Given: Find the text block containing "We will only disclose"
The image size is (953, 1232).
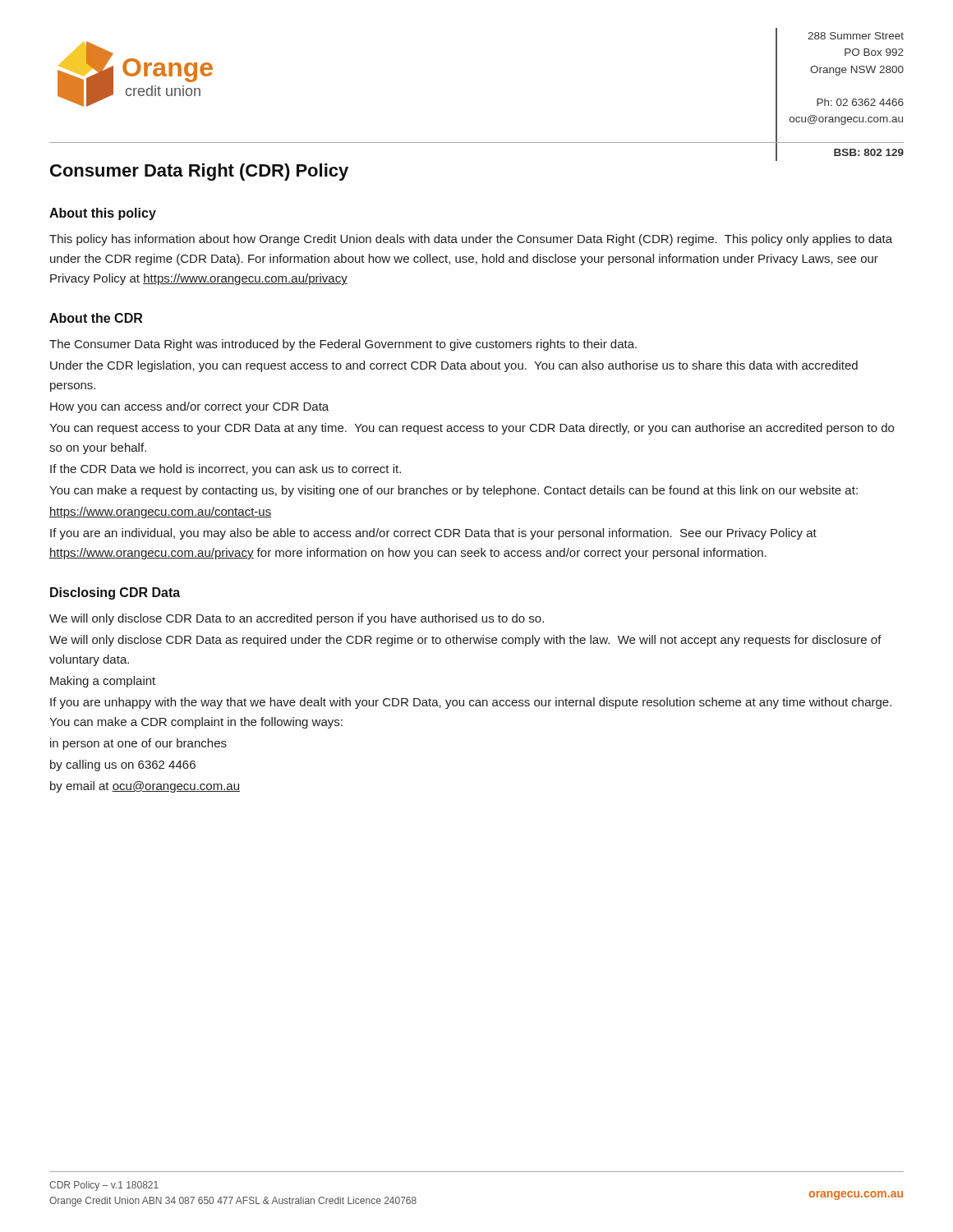Looking at the screenshot, I should click(x=476, y=702).
